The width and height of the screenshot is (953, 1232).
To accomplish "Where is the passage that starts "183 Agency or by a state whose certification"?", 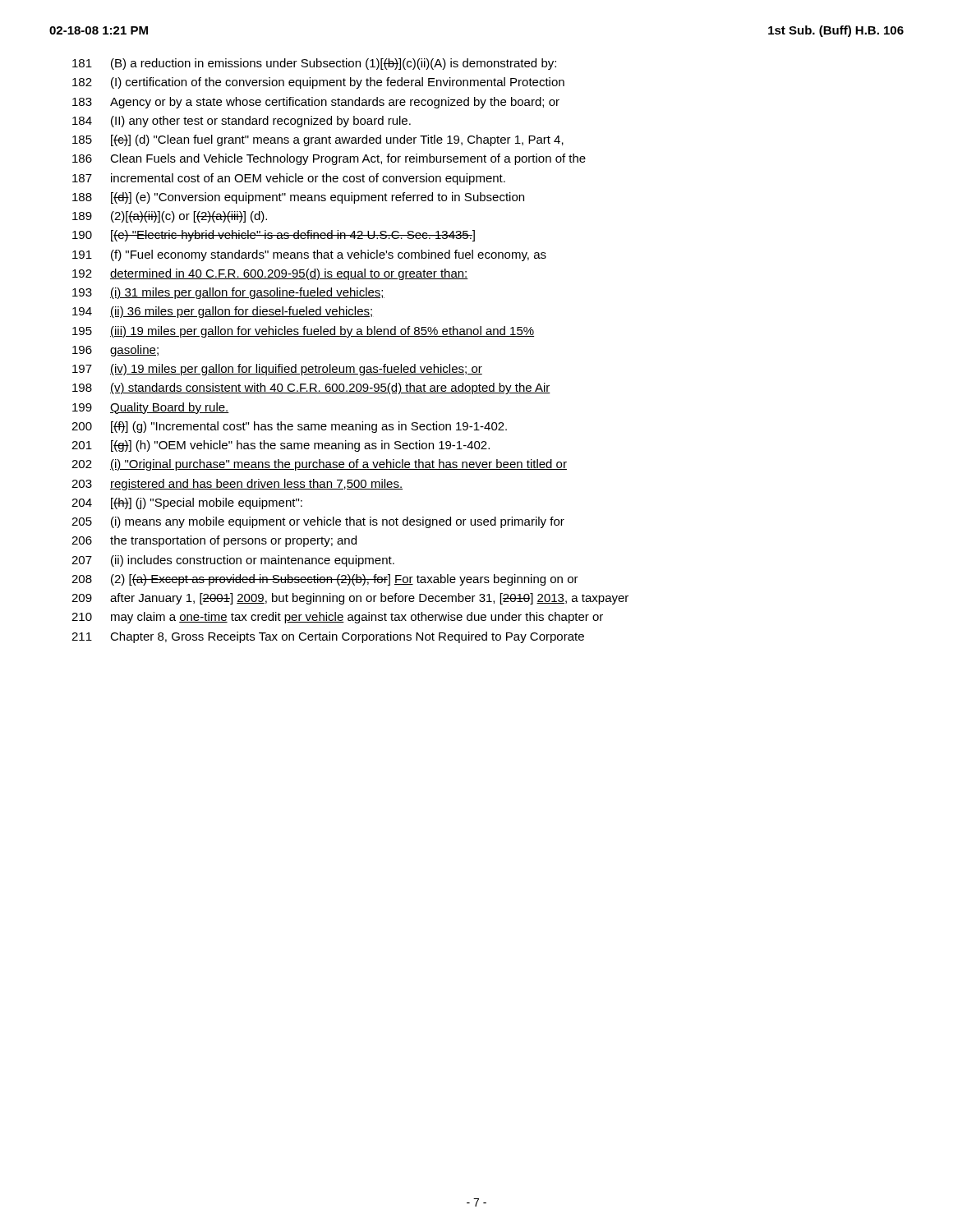I will (x=476, y=101).
